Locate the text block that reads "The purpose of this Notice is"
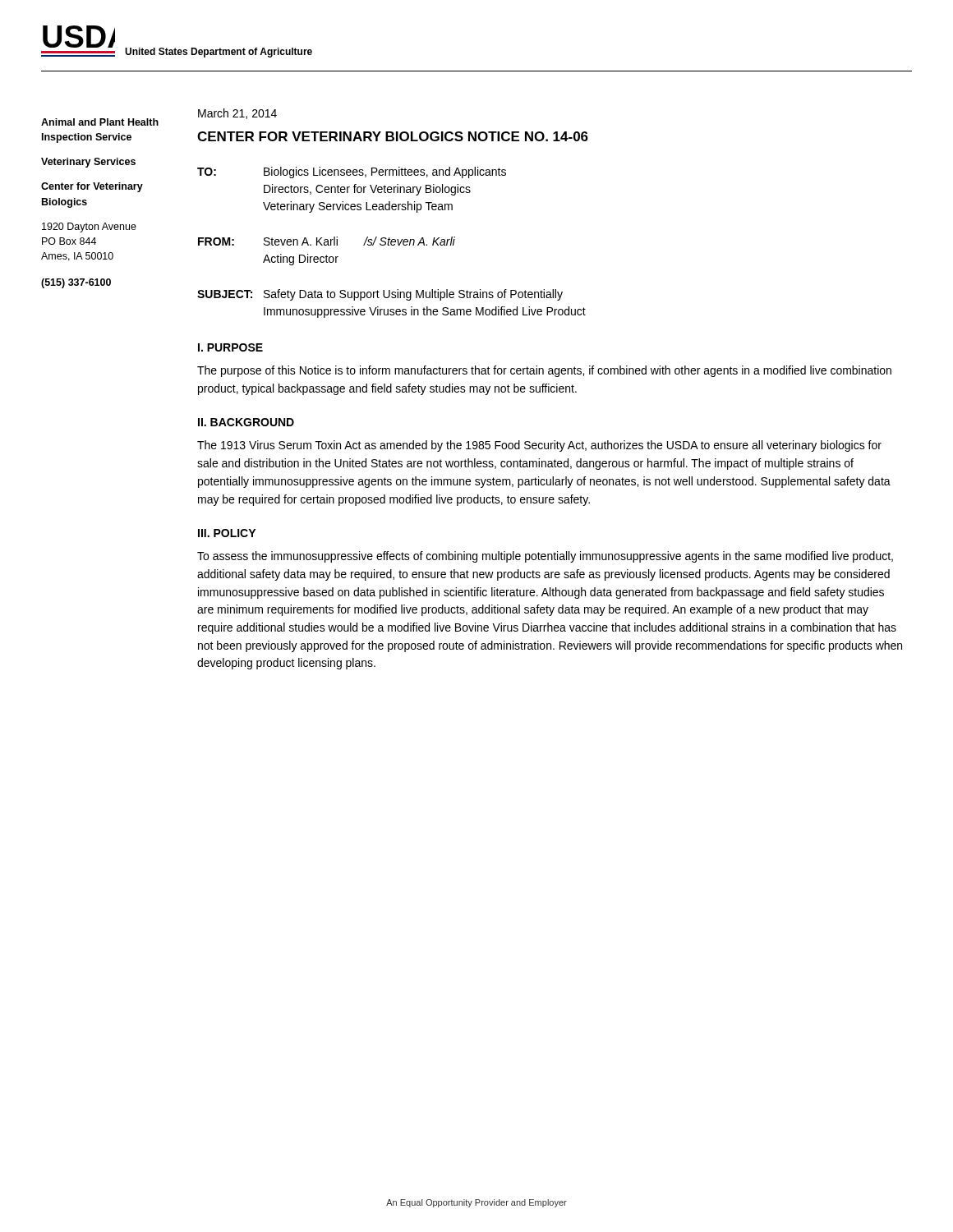Viewport: 953px width, 1232px height. tap(545, 379)
